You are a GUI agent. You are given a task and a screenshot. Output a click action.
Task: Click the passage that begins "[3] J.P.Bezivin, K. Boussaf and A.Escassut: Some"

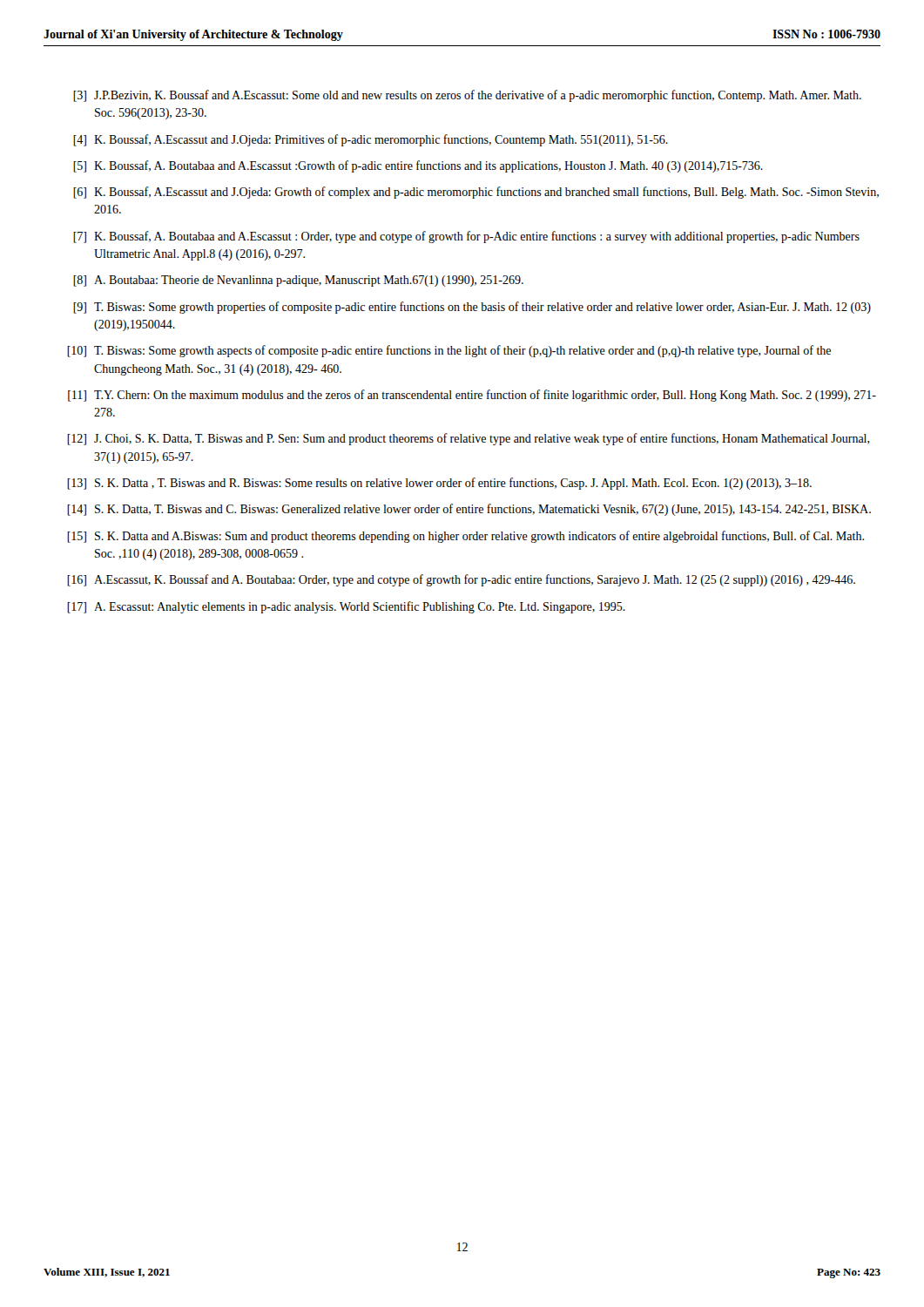pos(462,105)
